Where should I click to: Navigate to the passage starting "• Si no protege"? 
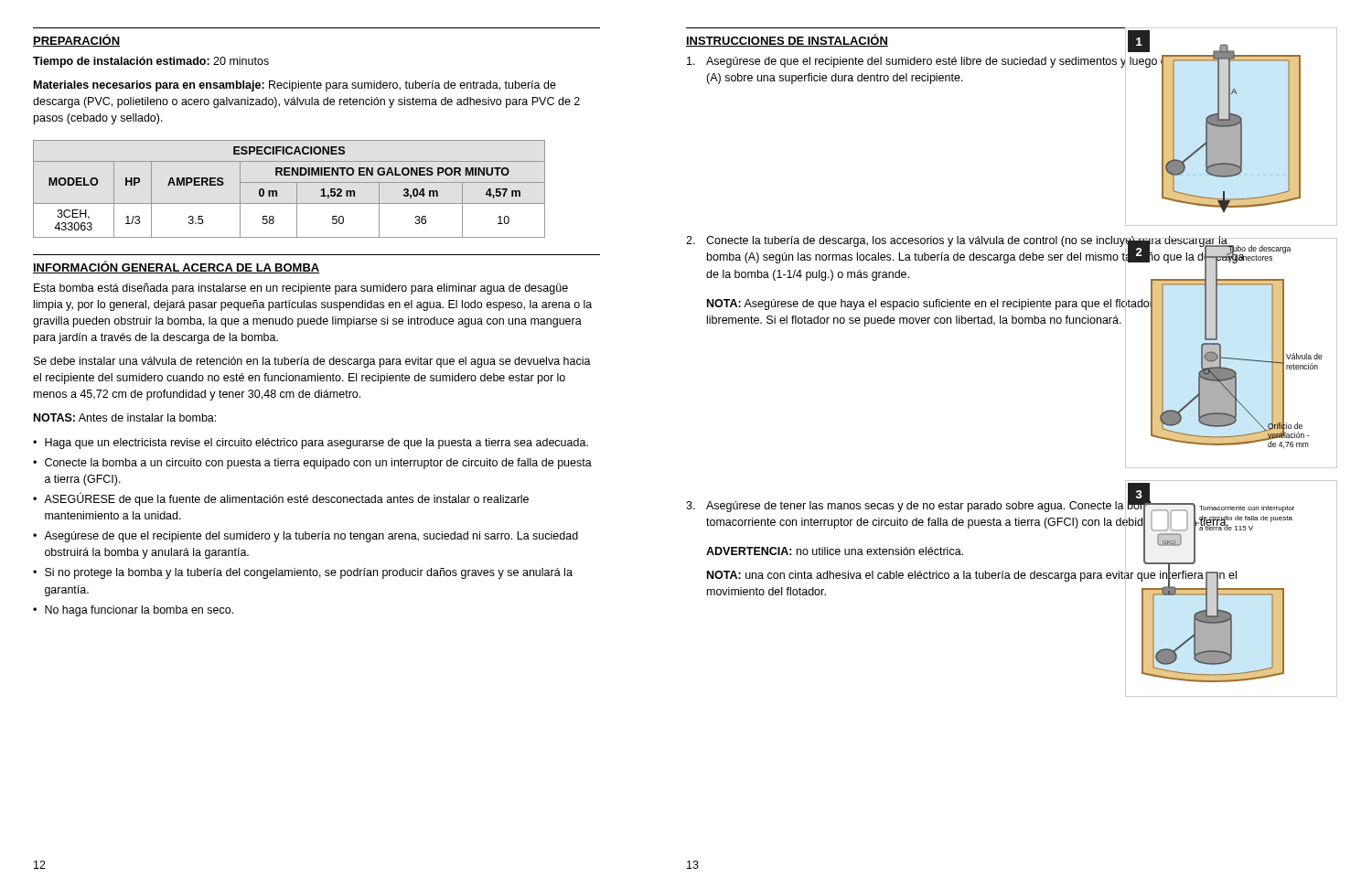(x=316, y=581)
